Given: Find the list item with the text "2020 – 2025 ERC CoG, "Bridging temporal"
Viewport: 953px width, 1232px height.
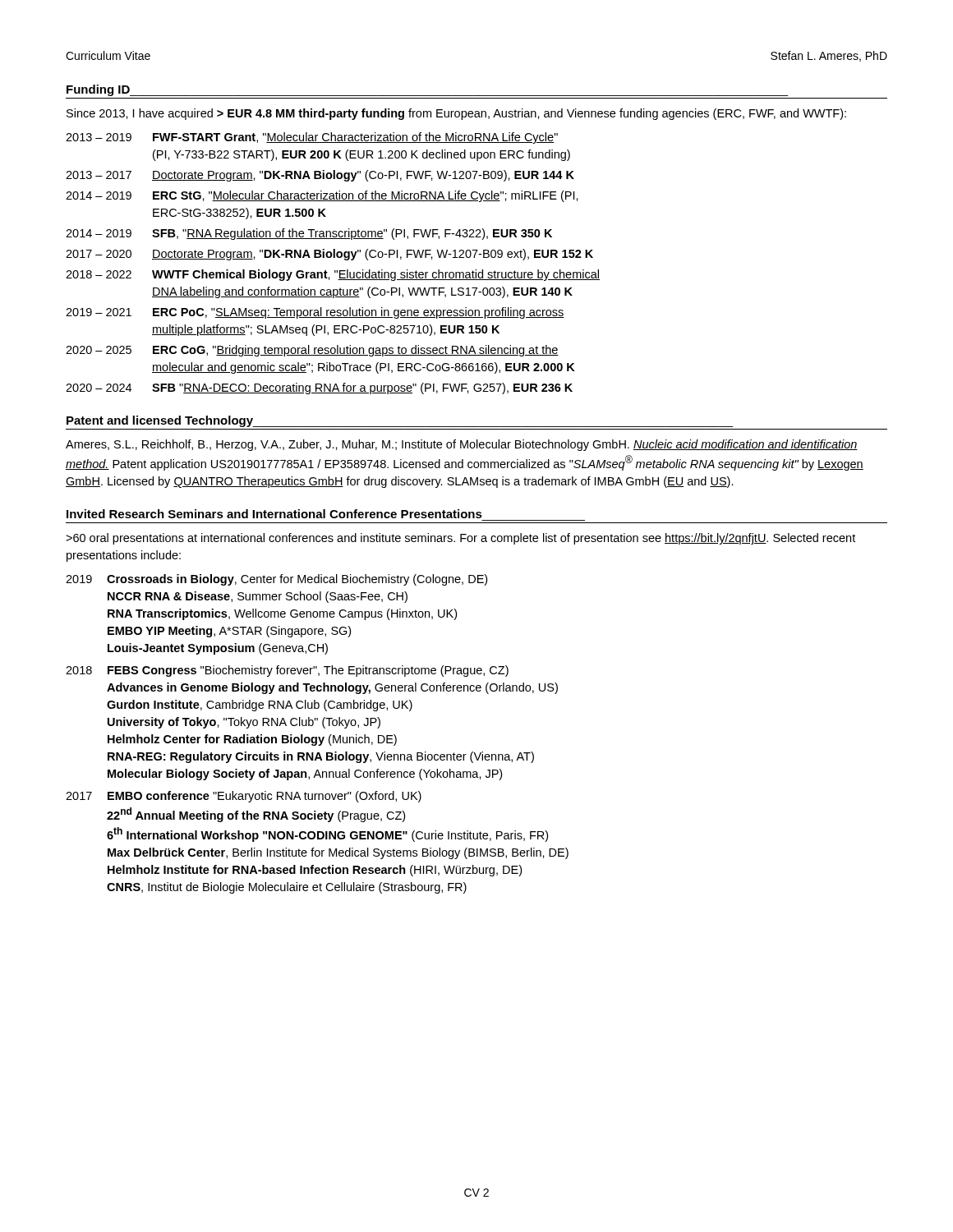Looking at the screenshot, I should pos(476,359).
